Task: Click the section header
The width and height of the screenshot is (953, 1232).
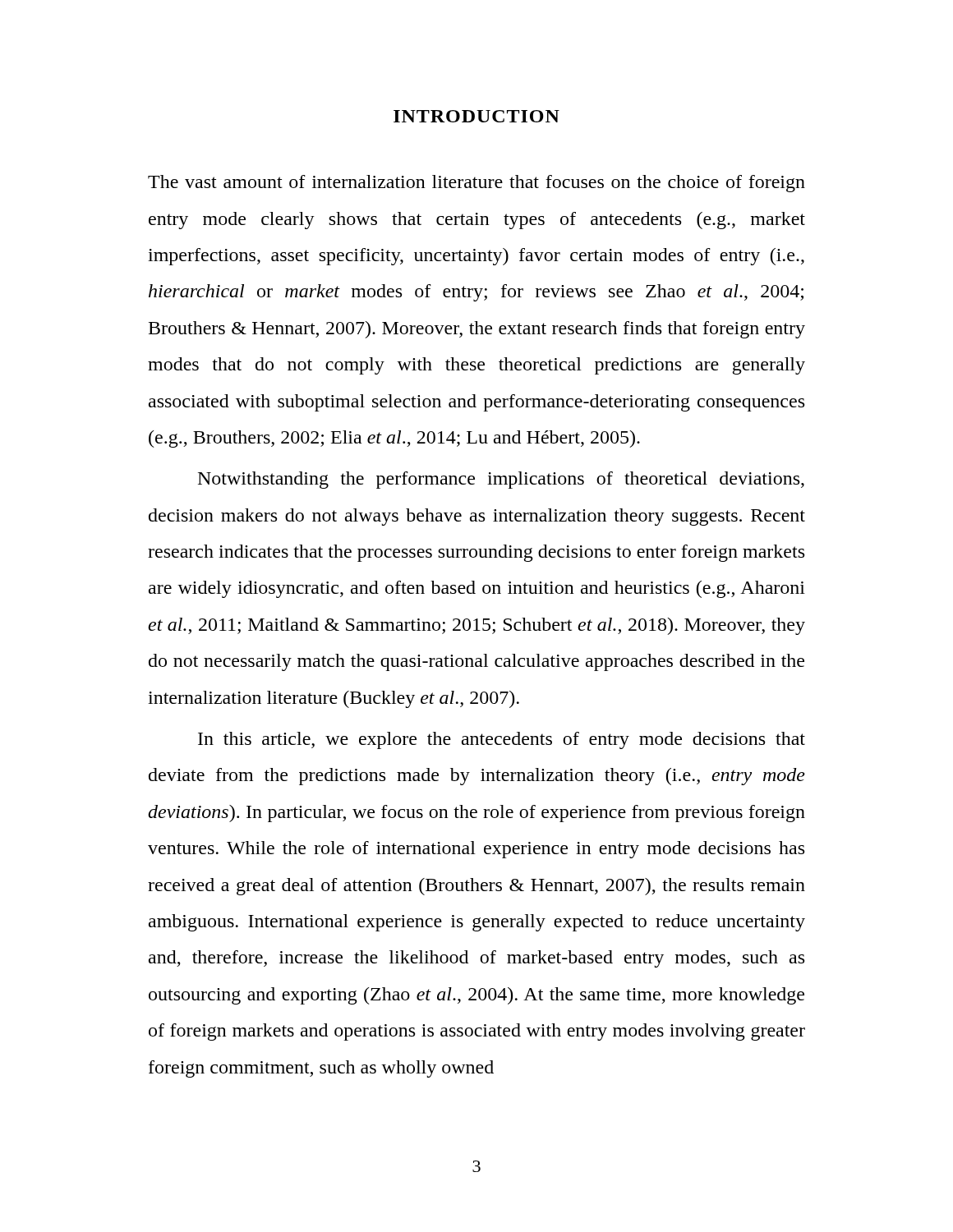Action: tap(476, 116)
